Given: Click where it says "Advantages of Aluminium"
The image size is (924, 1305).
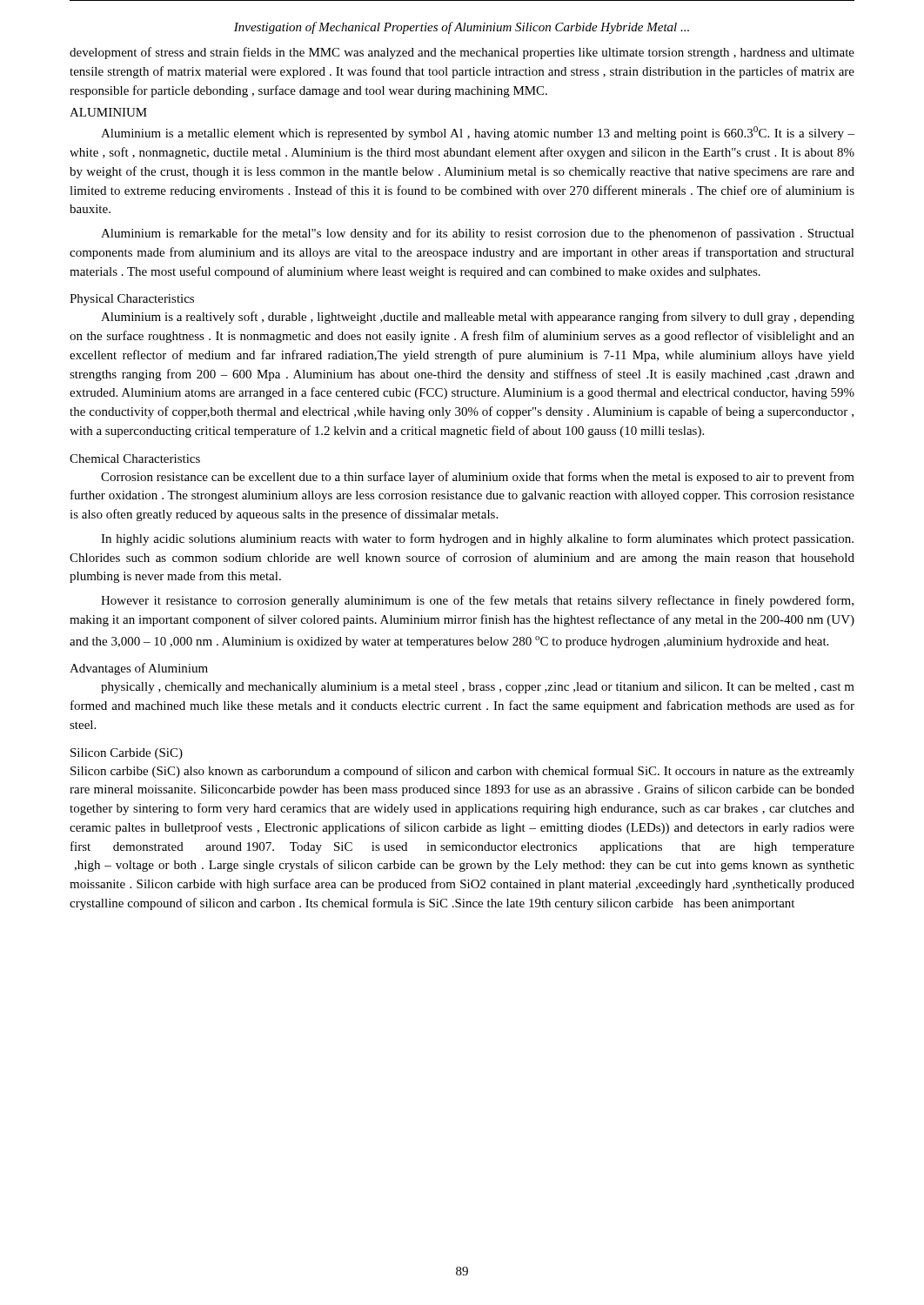Looking at the screenshot, I should click(139, 668).
